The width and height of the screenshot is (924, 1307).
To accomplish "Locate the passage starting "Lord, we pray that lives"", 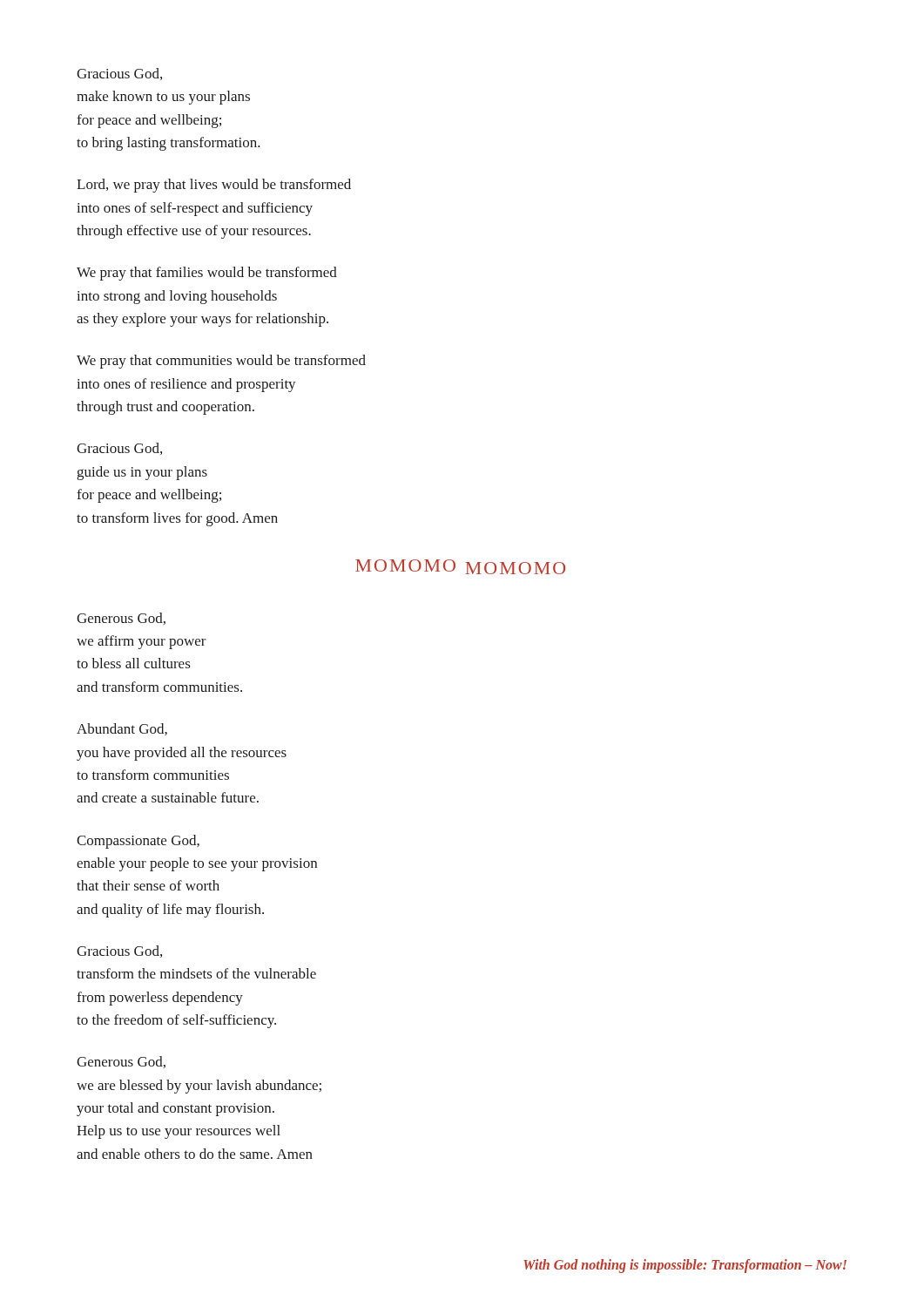I will [x=214, y=208].
